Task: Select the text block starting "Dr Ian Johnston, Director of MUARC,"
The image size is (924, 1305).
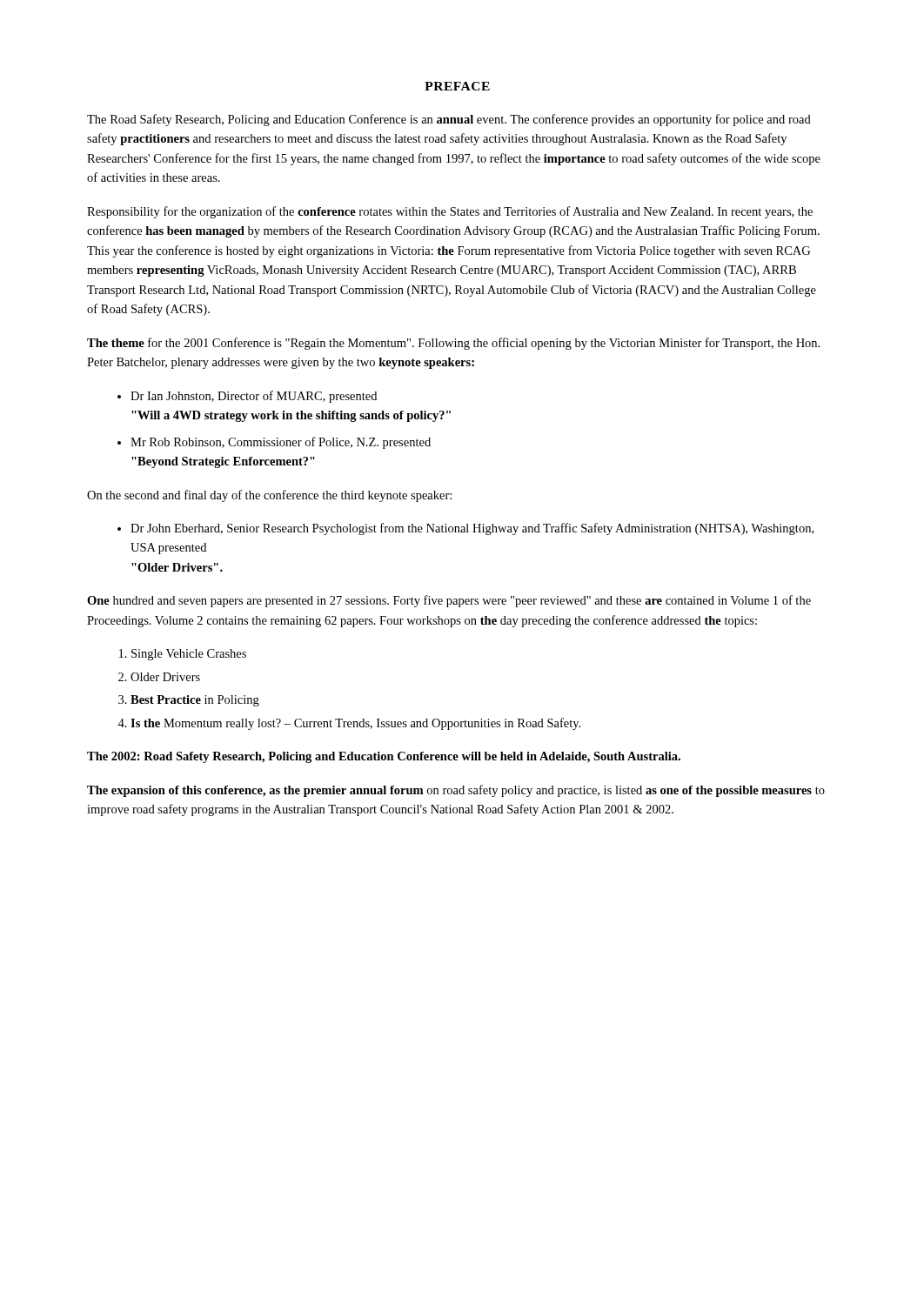Action: (x=291, y=405)
